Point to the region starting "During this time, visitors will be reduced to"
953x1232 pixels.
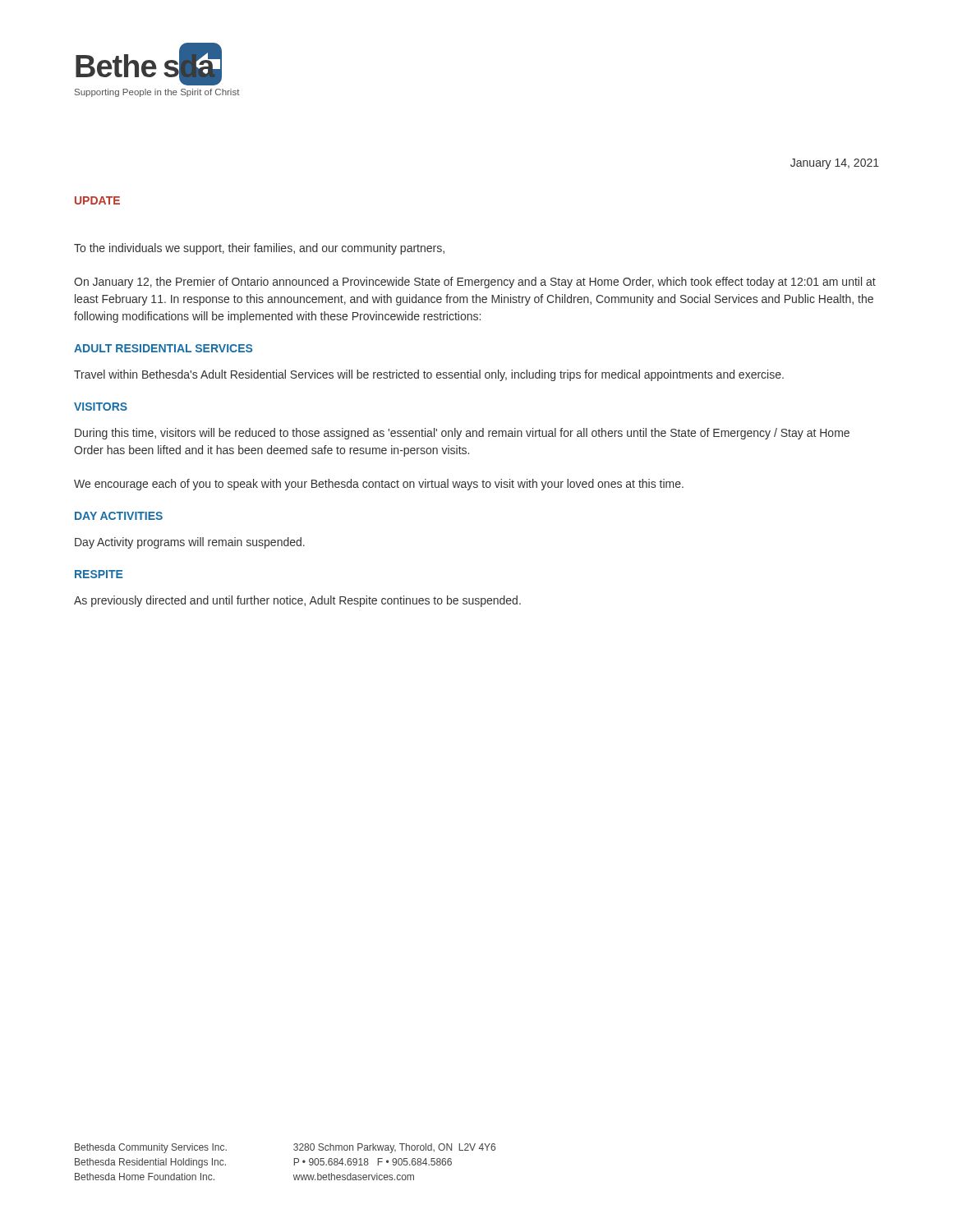click(x=462, y=441)
